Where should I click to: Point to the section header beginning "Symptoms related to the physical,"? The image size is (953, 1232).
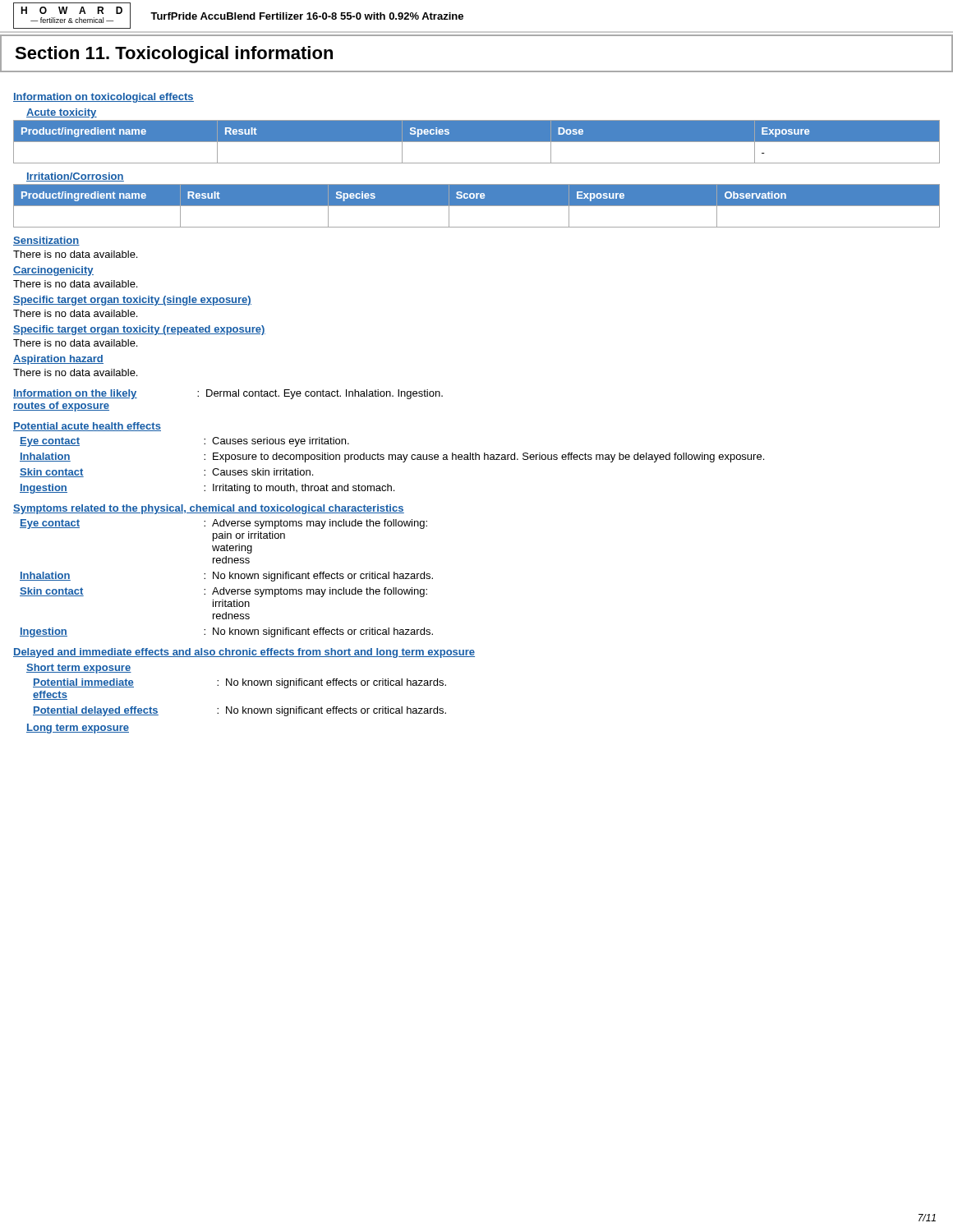(x=209, y=509)
